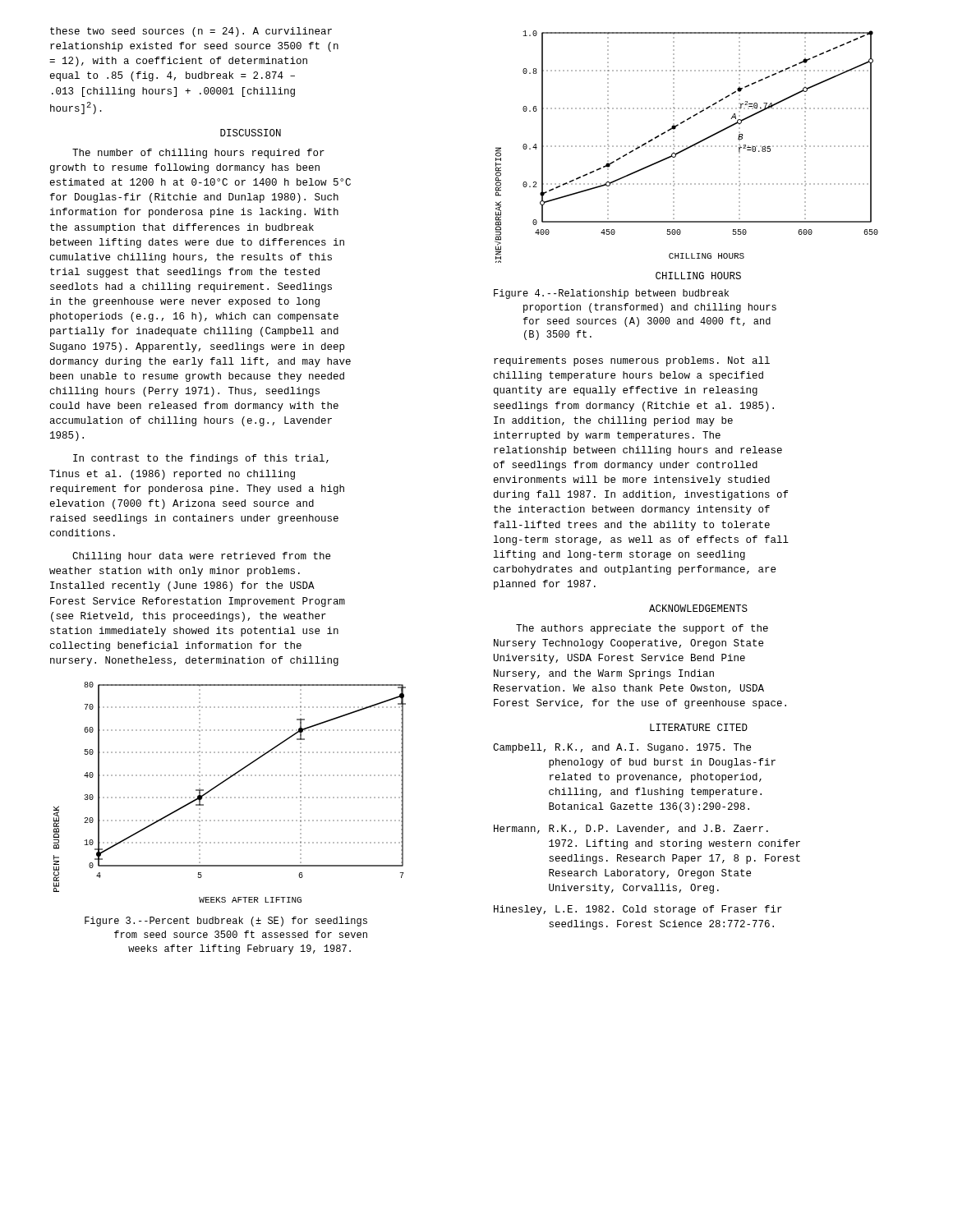Where is the caption that starts "Figure 4.--Relationship between budbreak proportion (transformed) and"?
This screenshot has height=1232, width=953.
click(635, 315)
